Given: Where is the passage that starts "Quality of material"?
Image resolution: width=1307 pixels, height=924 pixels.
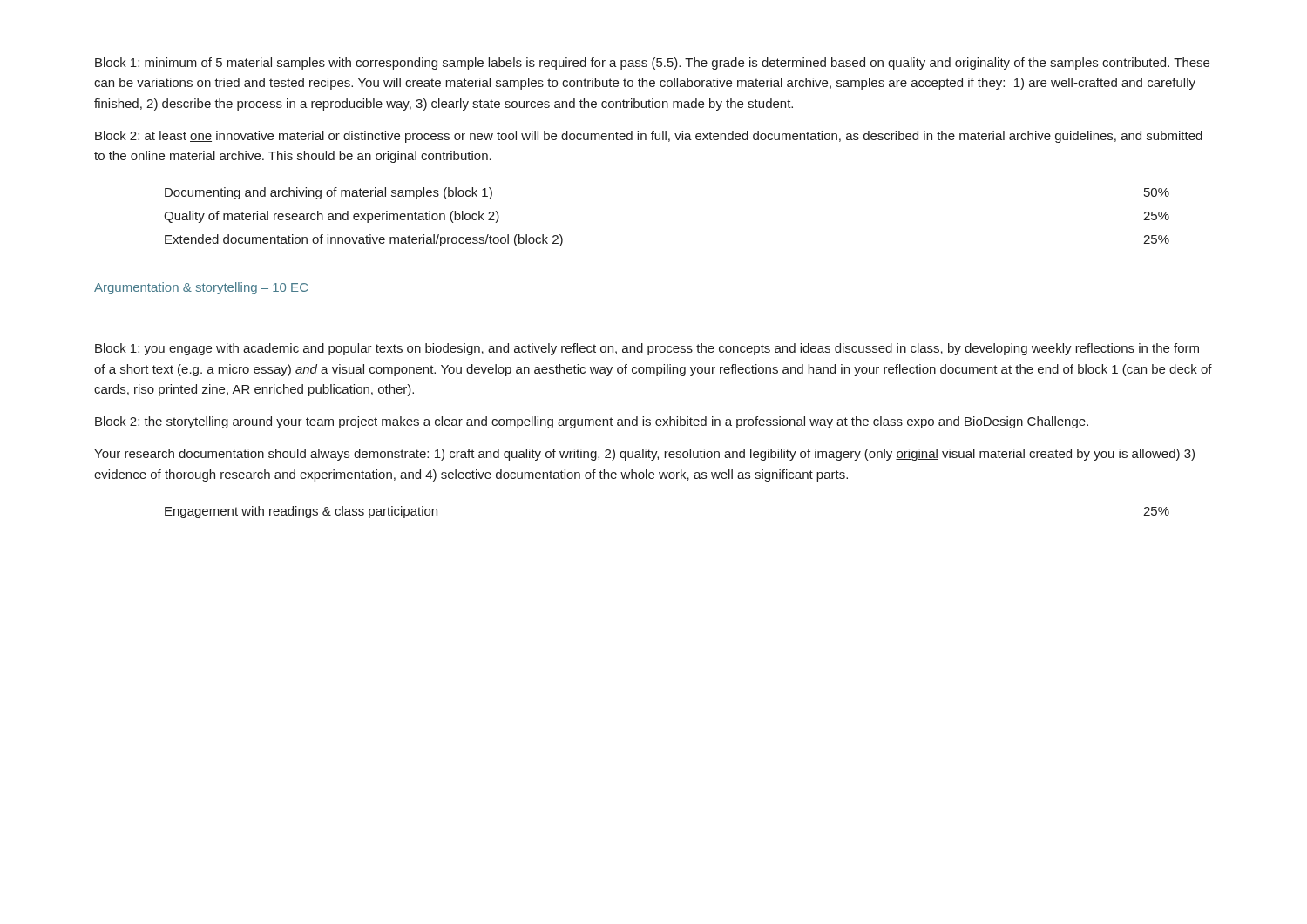Looking at the screenshot, I should coord(331,216).
